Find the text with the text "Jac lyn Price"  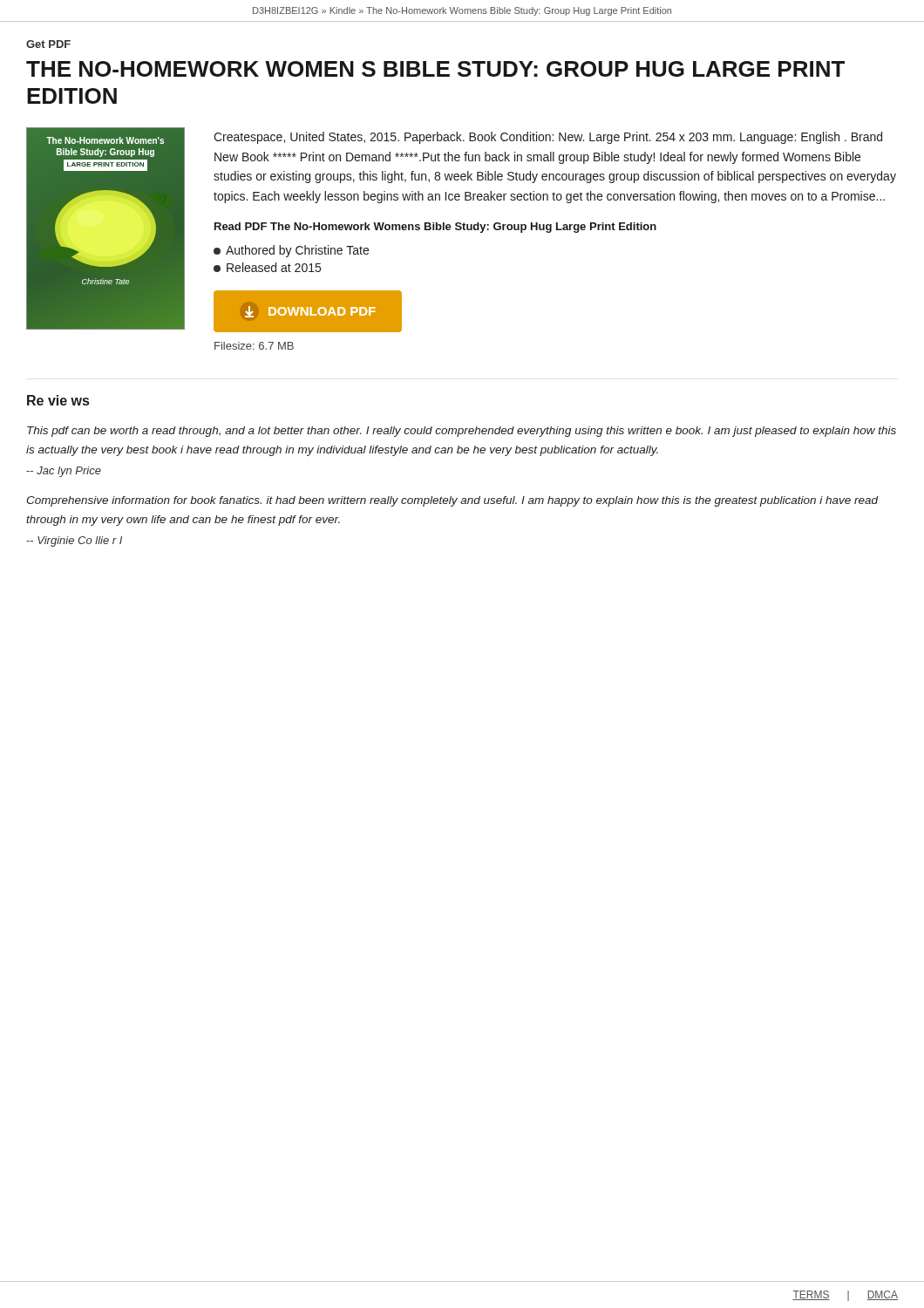(64, 471)
